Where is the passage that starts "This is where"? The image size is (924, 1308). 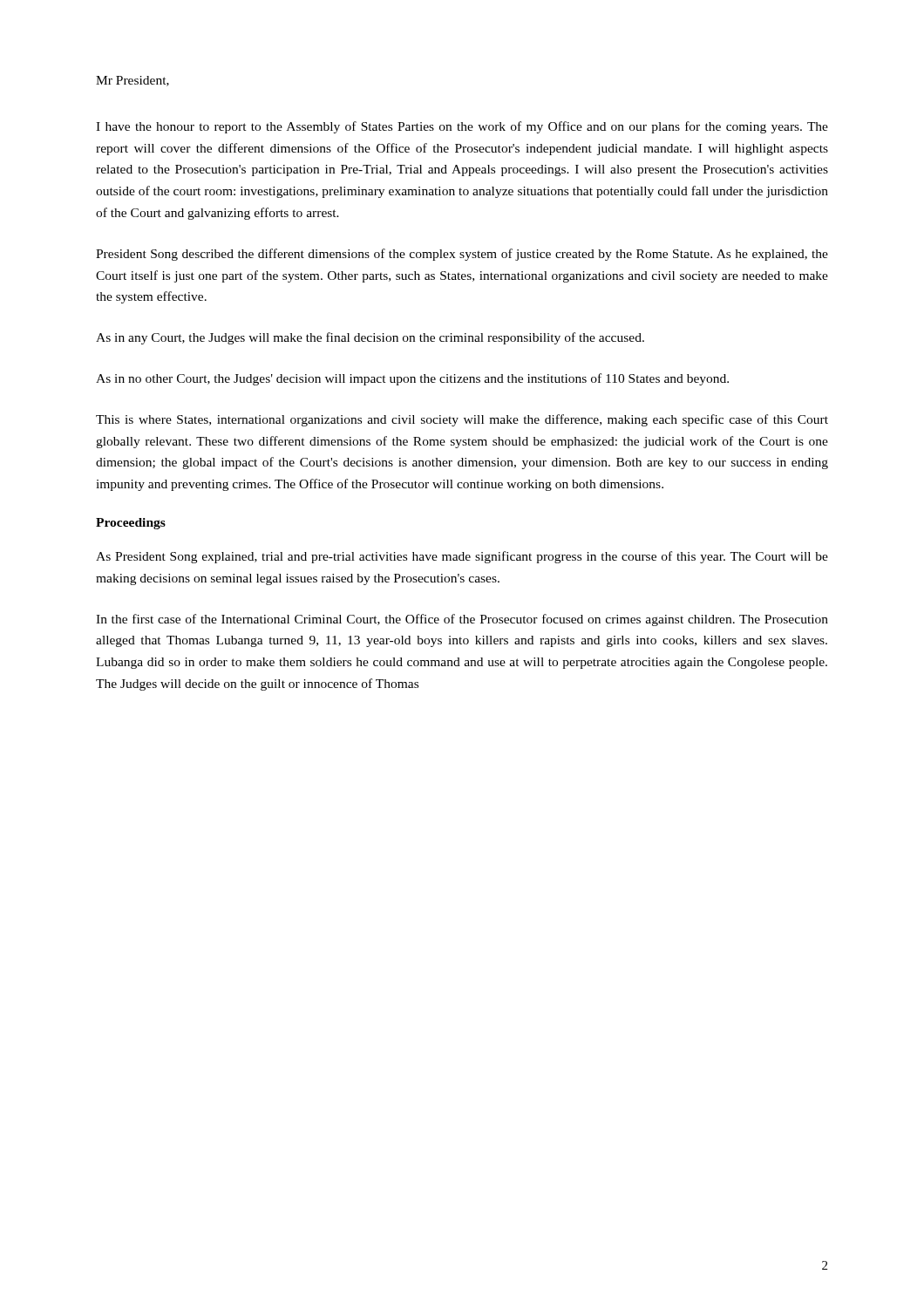click(x=462, y=451)
